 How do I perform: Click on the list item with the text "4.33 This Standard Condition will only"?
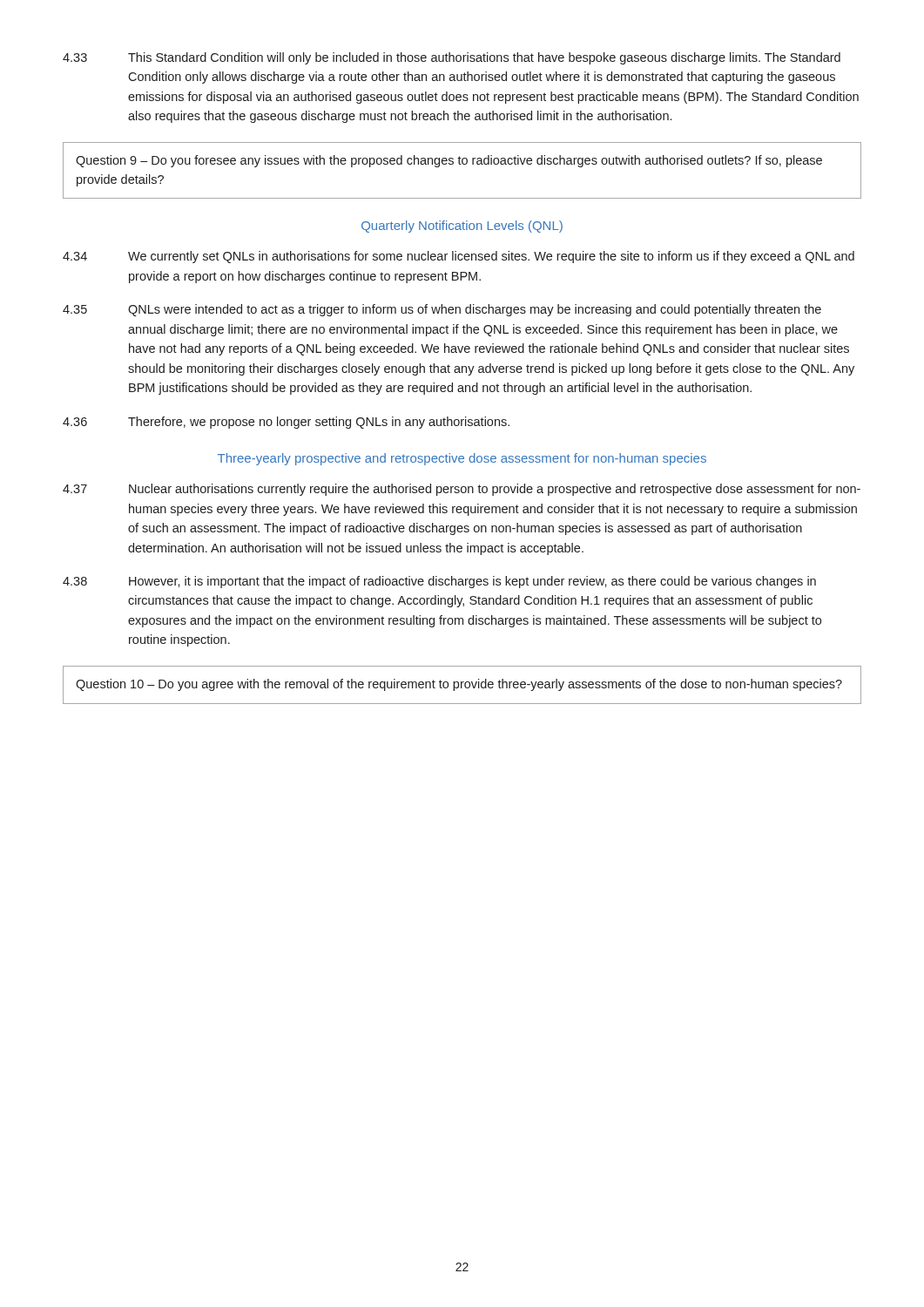tap(462, 87)
